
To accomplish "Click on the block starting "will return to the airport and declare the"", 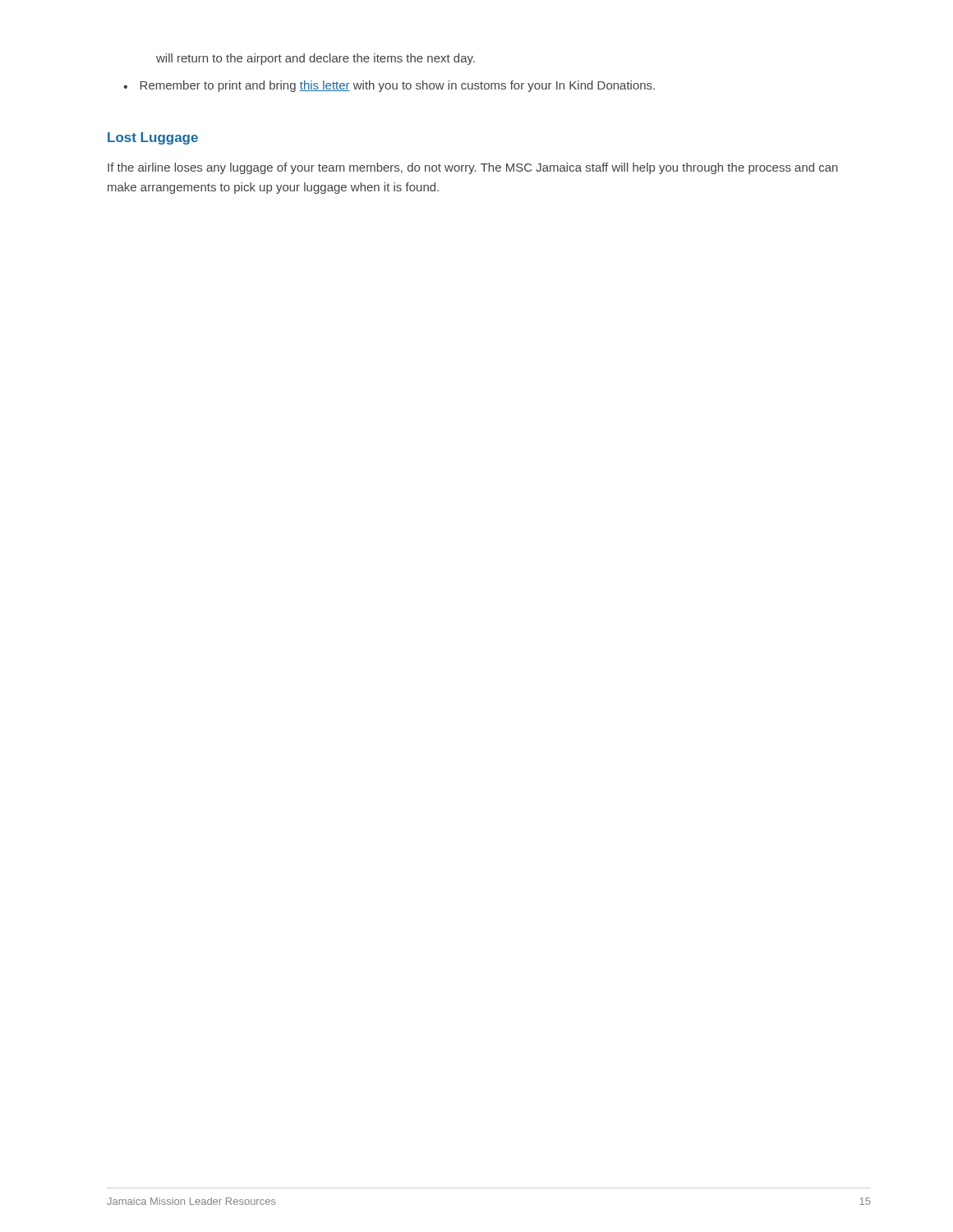I will (x=316, y=58).
